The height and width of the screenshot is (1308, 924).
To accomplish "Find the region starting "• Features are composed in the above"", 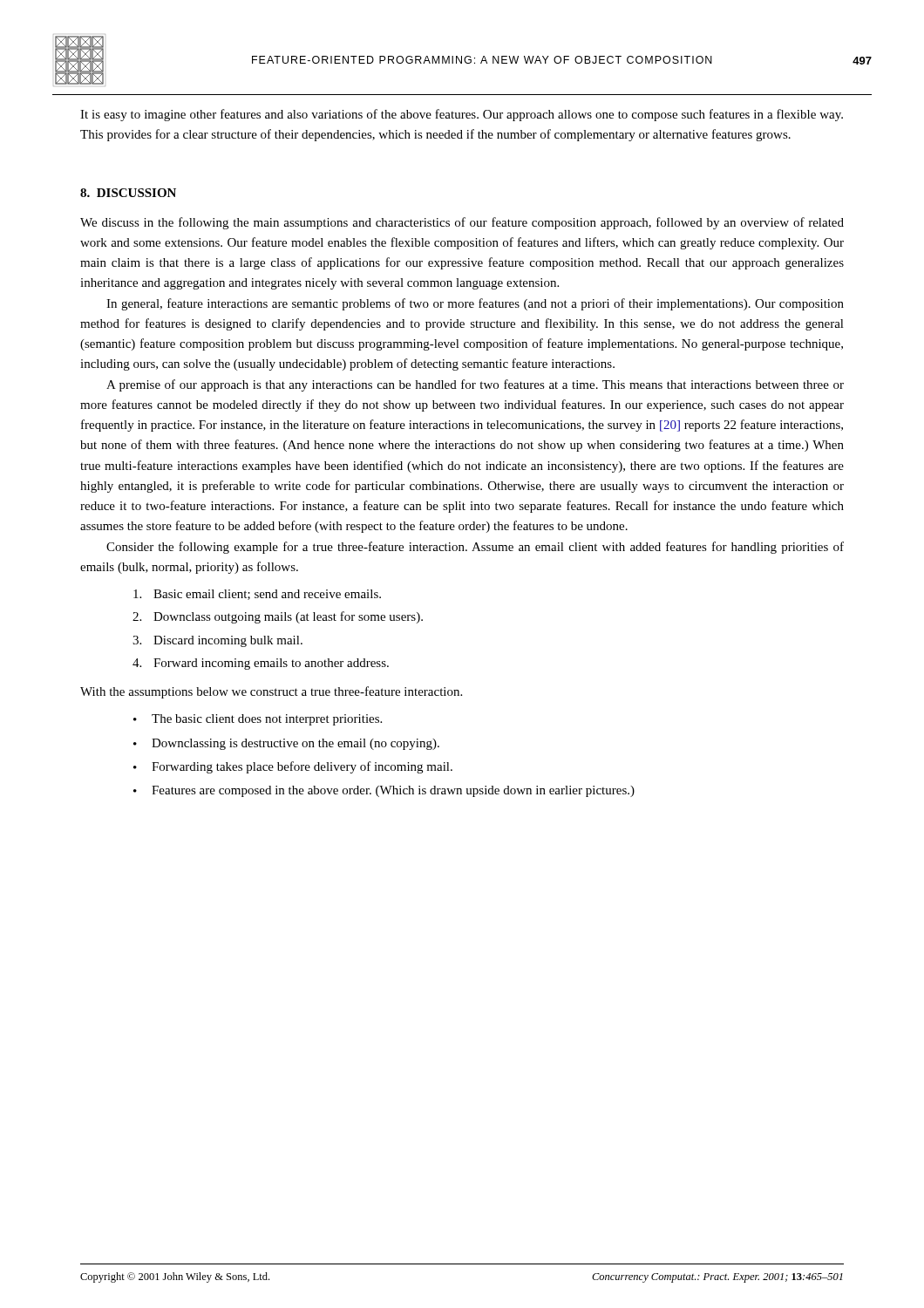I will (x=384, y=791).
